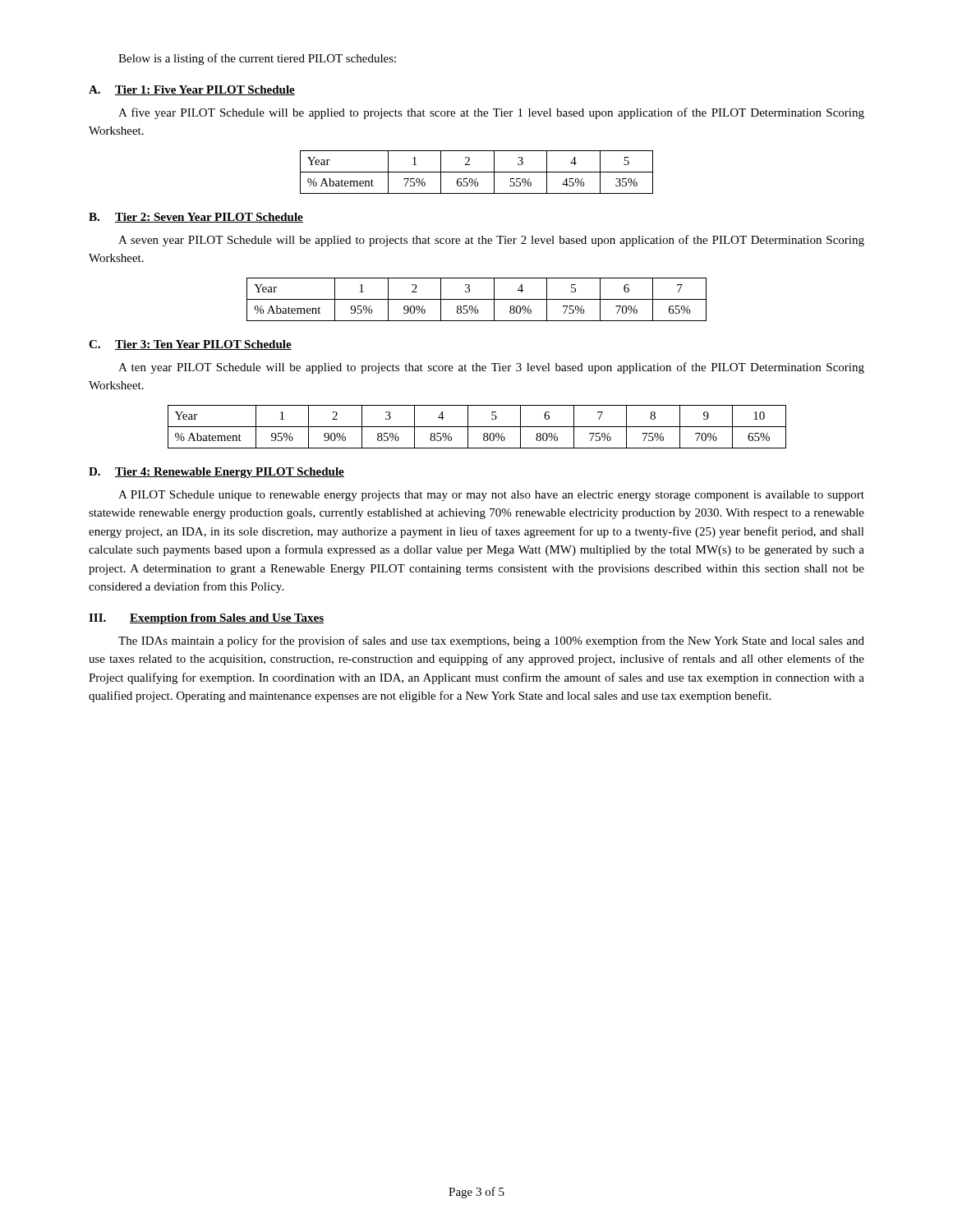Click on the text block starting "A ten year PILOT Schedule will be applied"

tap(476, 376)
